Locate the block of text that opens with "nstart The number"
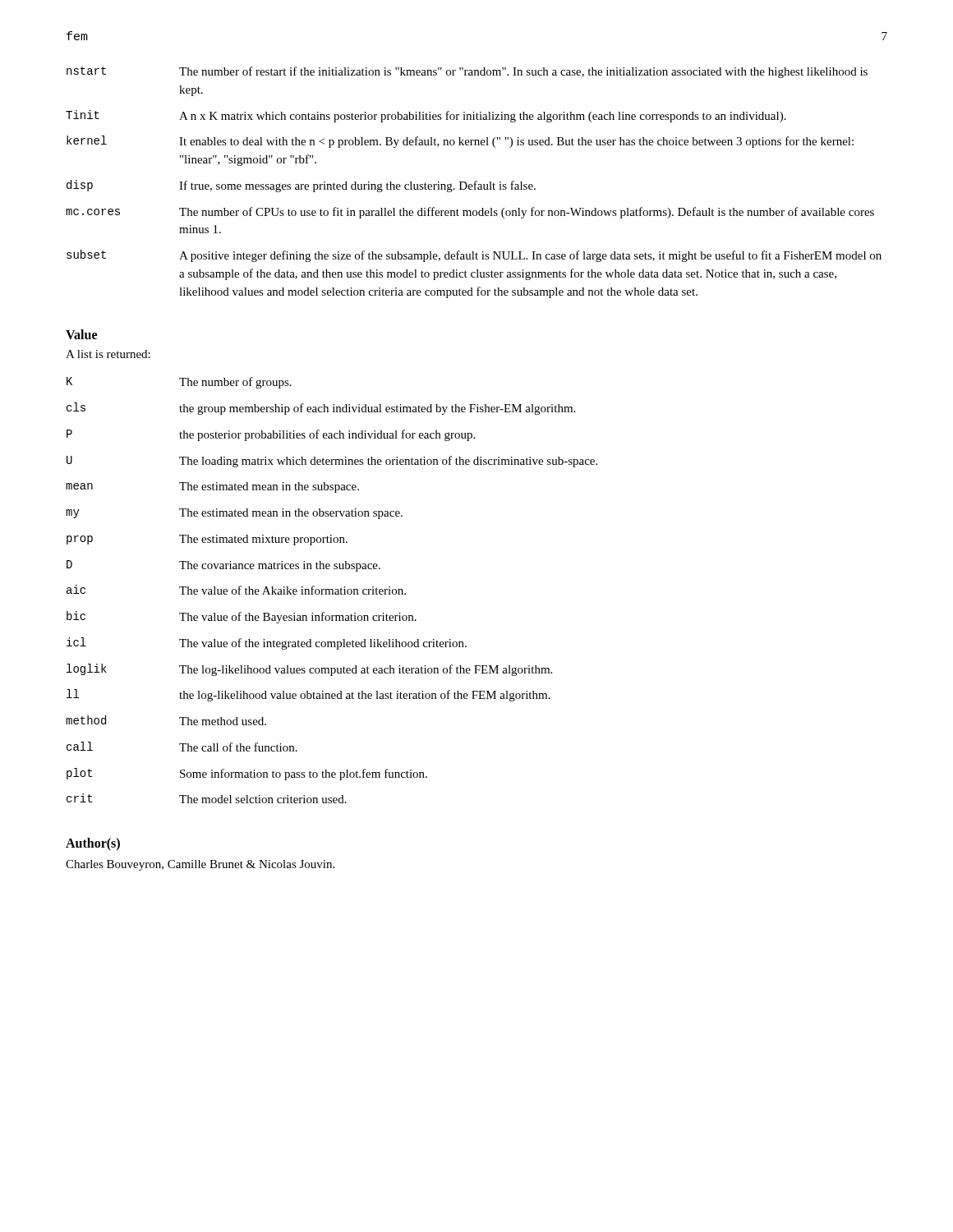 pos(476,81)
